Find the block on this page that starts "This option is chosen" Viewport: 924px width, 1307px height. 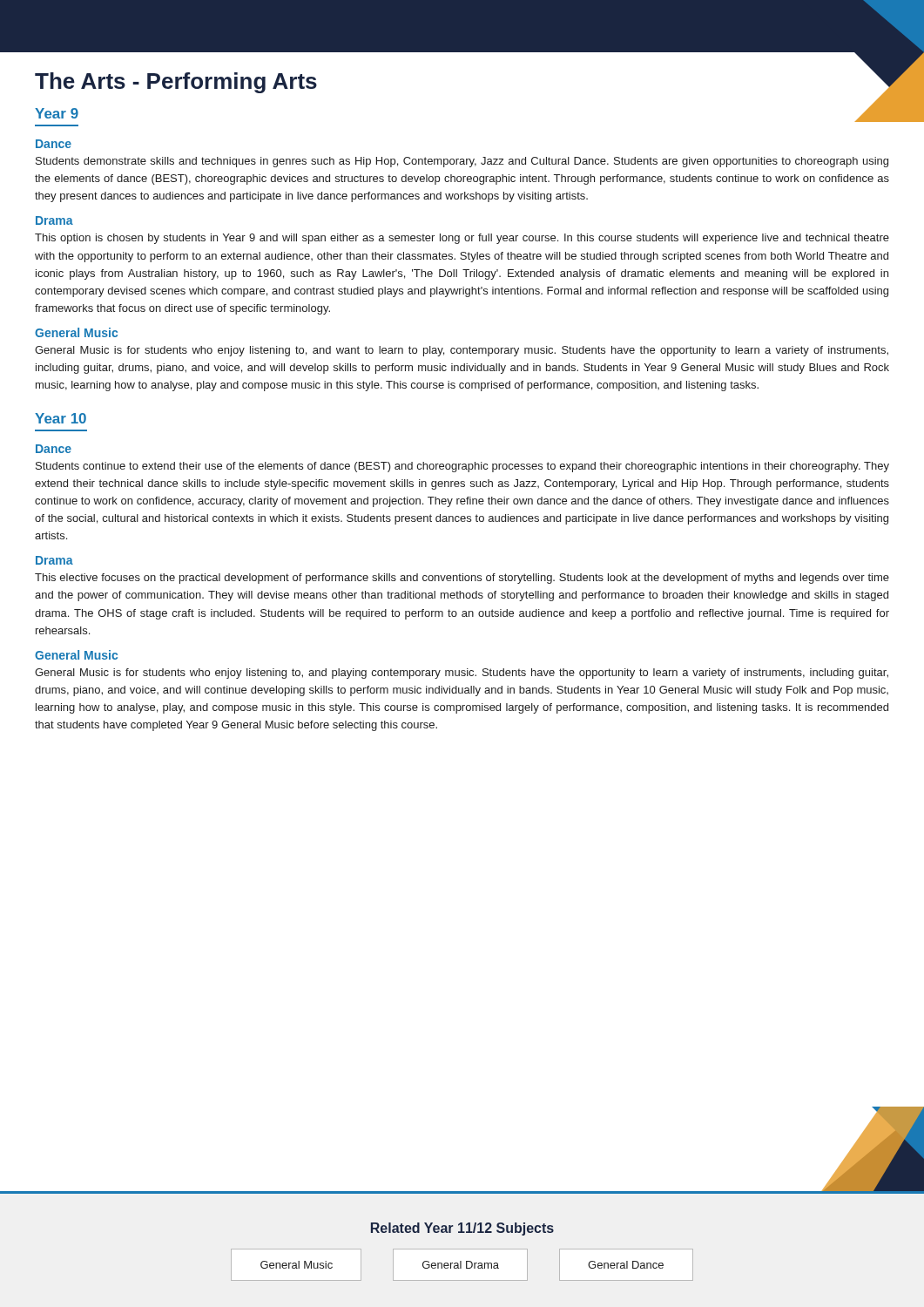[462, 273]
